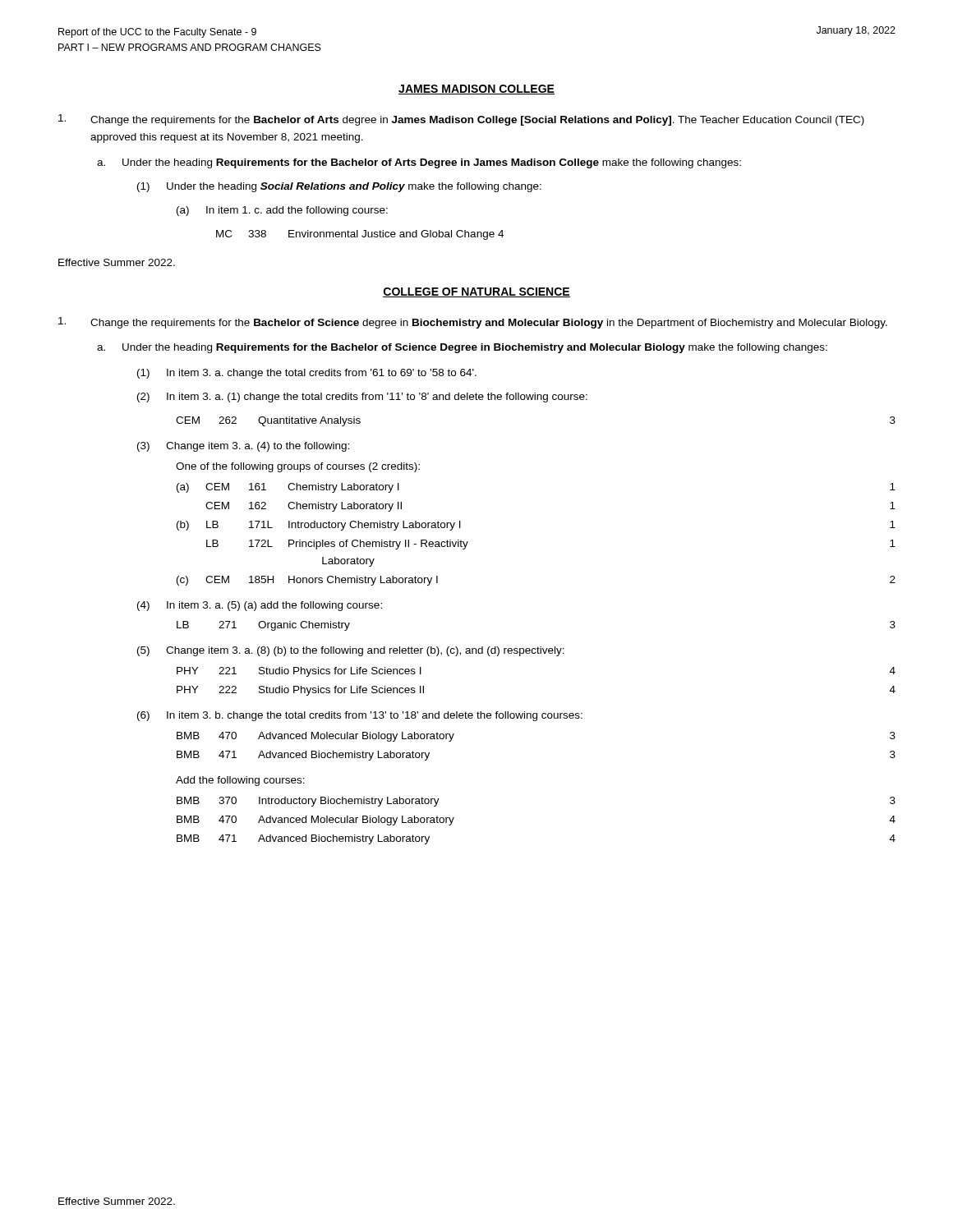This screenshot has height=1232, width=953.
Task: Click on the passage starting "BMB 471 Advanced Biochemistry Laboratory 4"
Action: pyautogui.click(x=188, y=840)
